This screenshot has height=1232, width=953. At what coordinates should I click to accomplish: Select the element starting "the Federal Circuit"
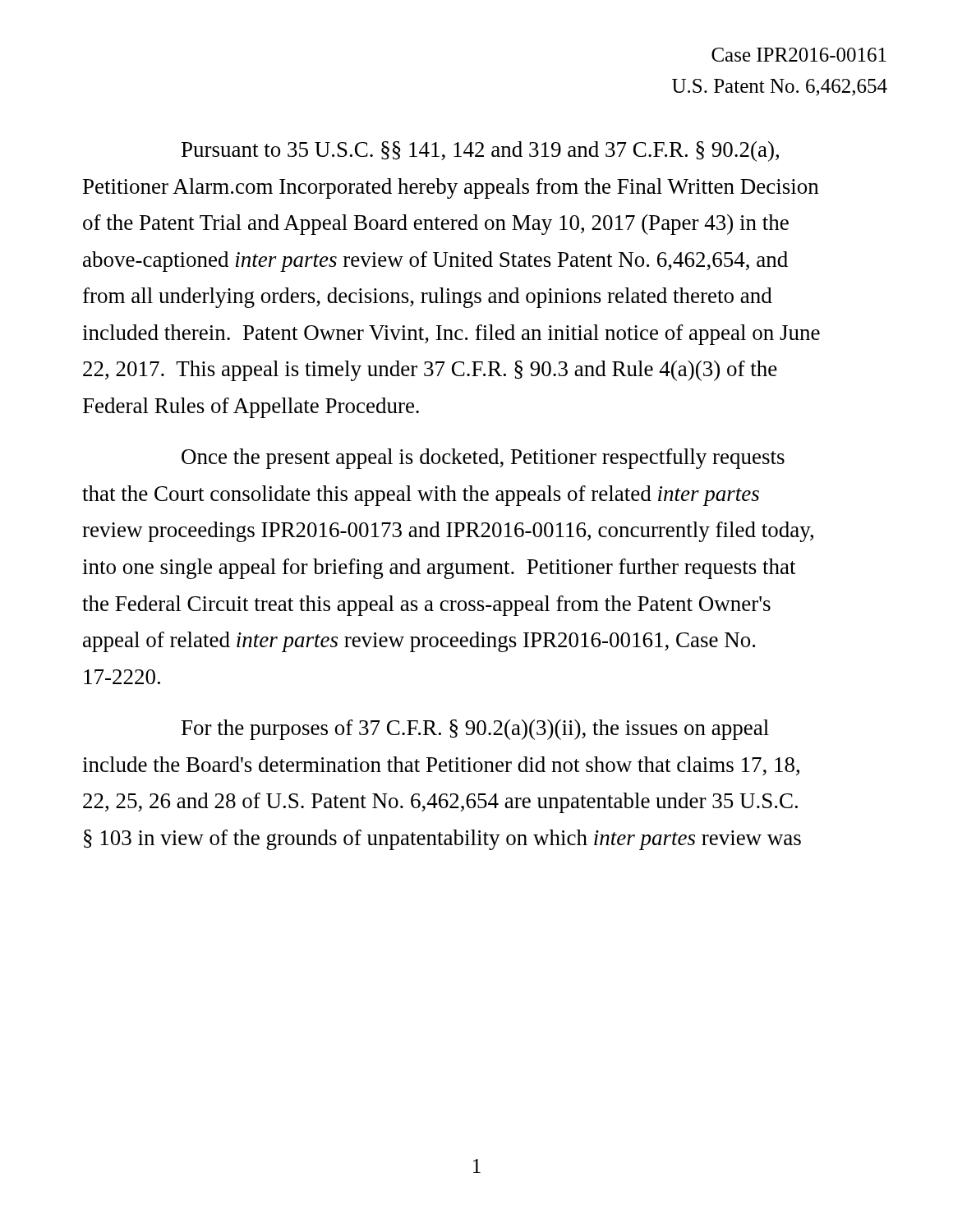point(427,603)
